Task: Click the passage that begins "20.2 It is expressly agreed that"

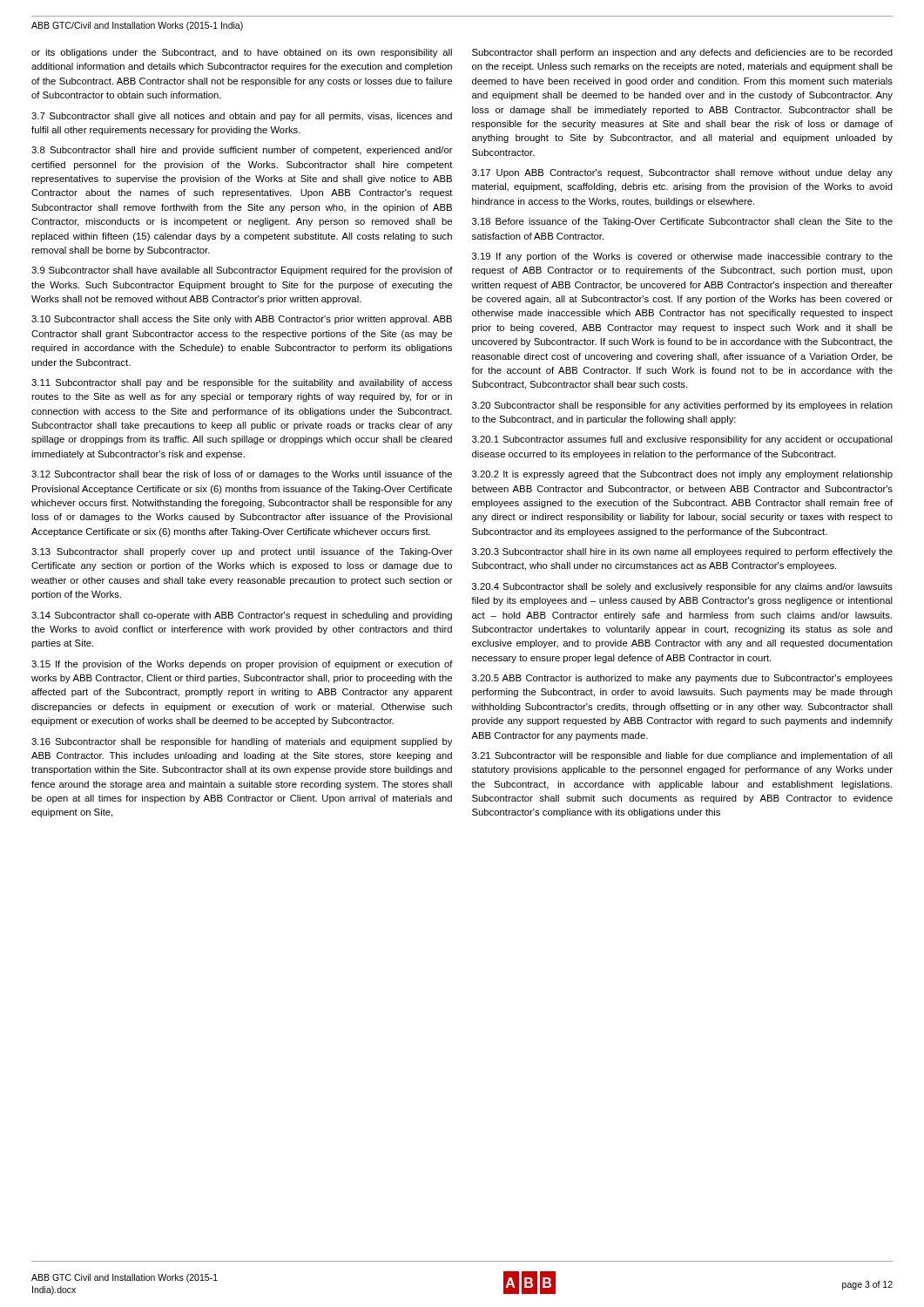Action: click(682, 503)
